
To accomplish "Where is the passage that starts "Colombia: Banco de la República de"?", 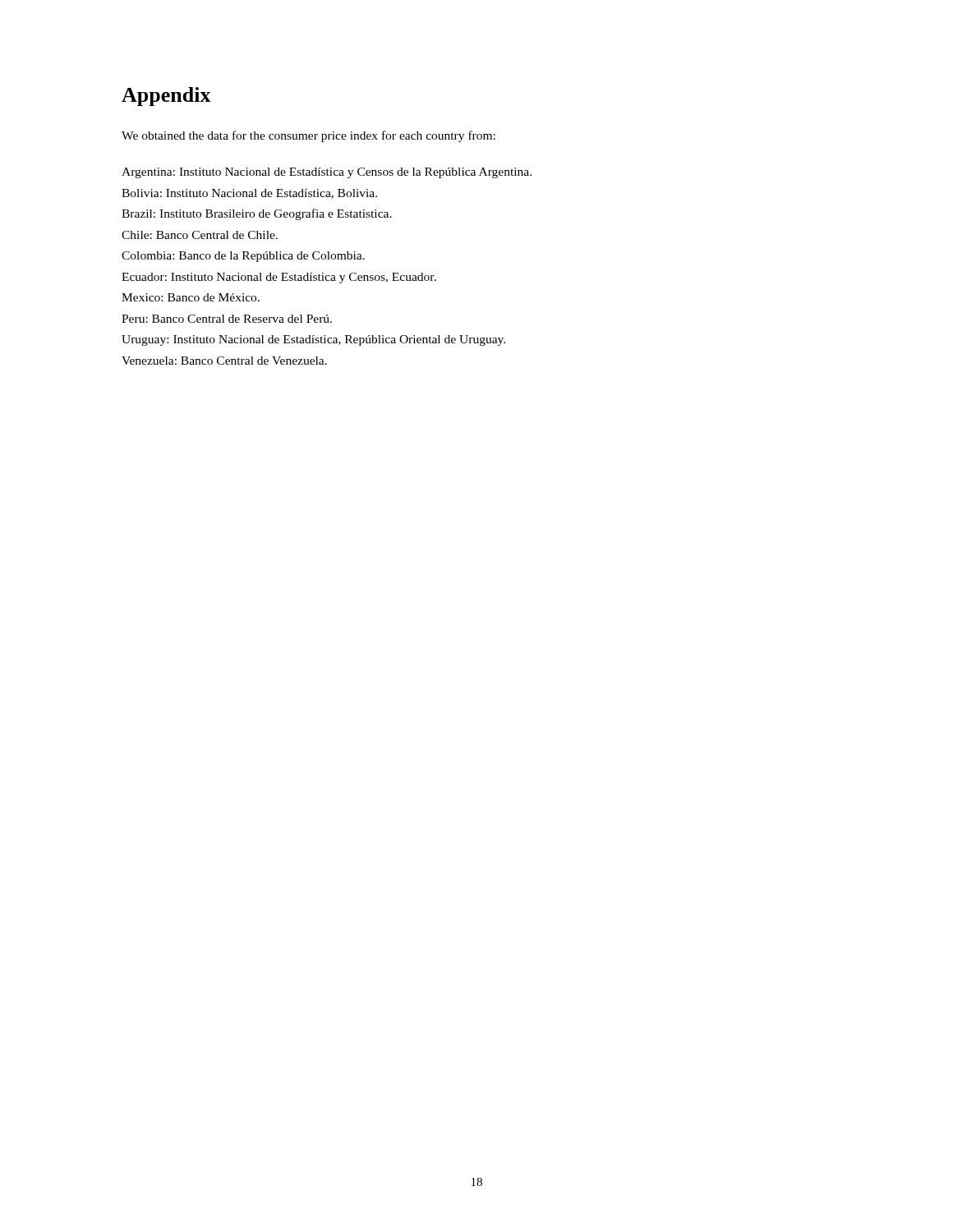I will (243, 257).
